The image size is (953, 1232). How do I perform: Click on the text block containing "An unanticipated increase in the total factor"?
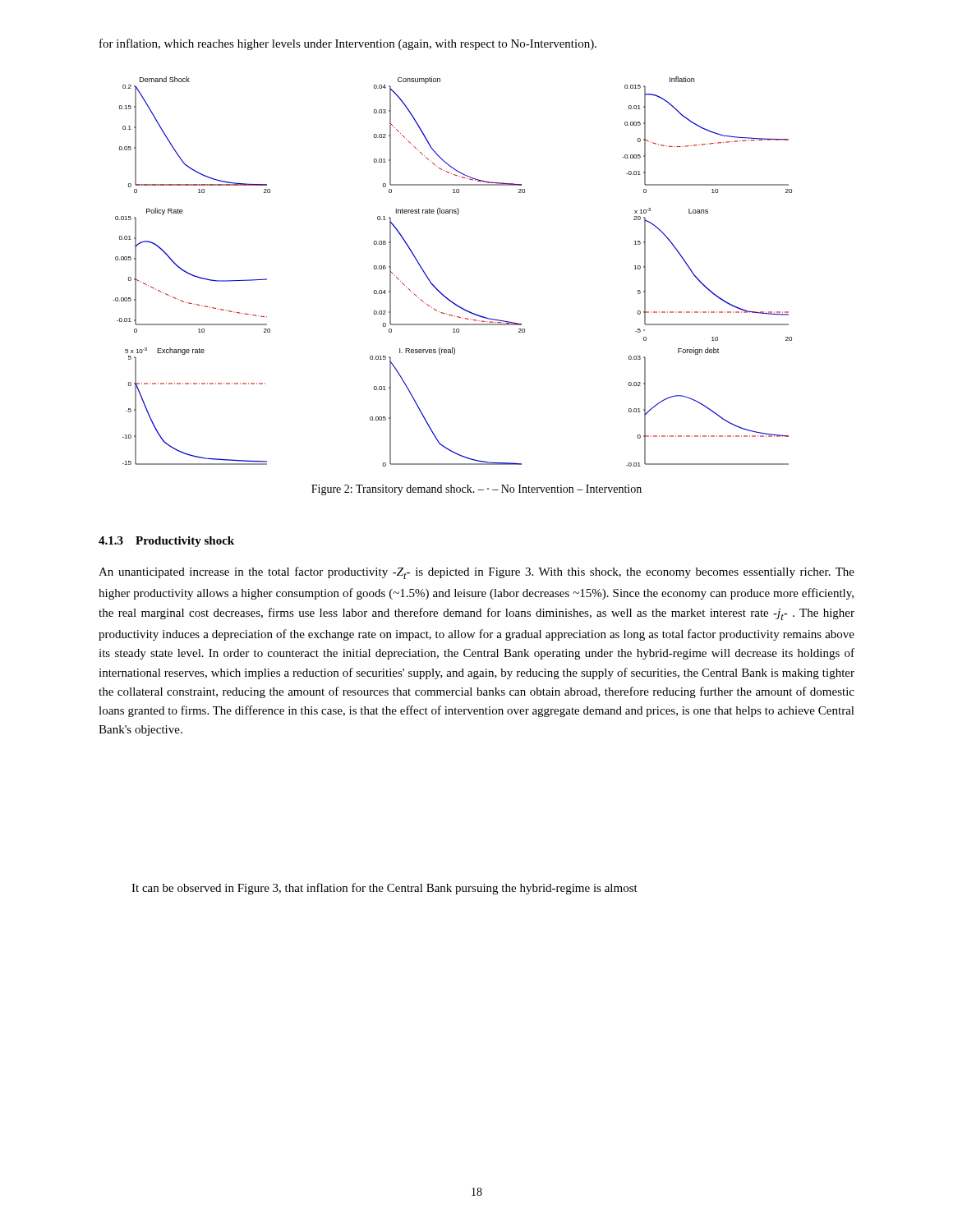tap(476, 651)
